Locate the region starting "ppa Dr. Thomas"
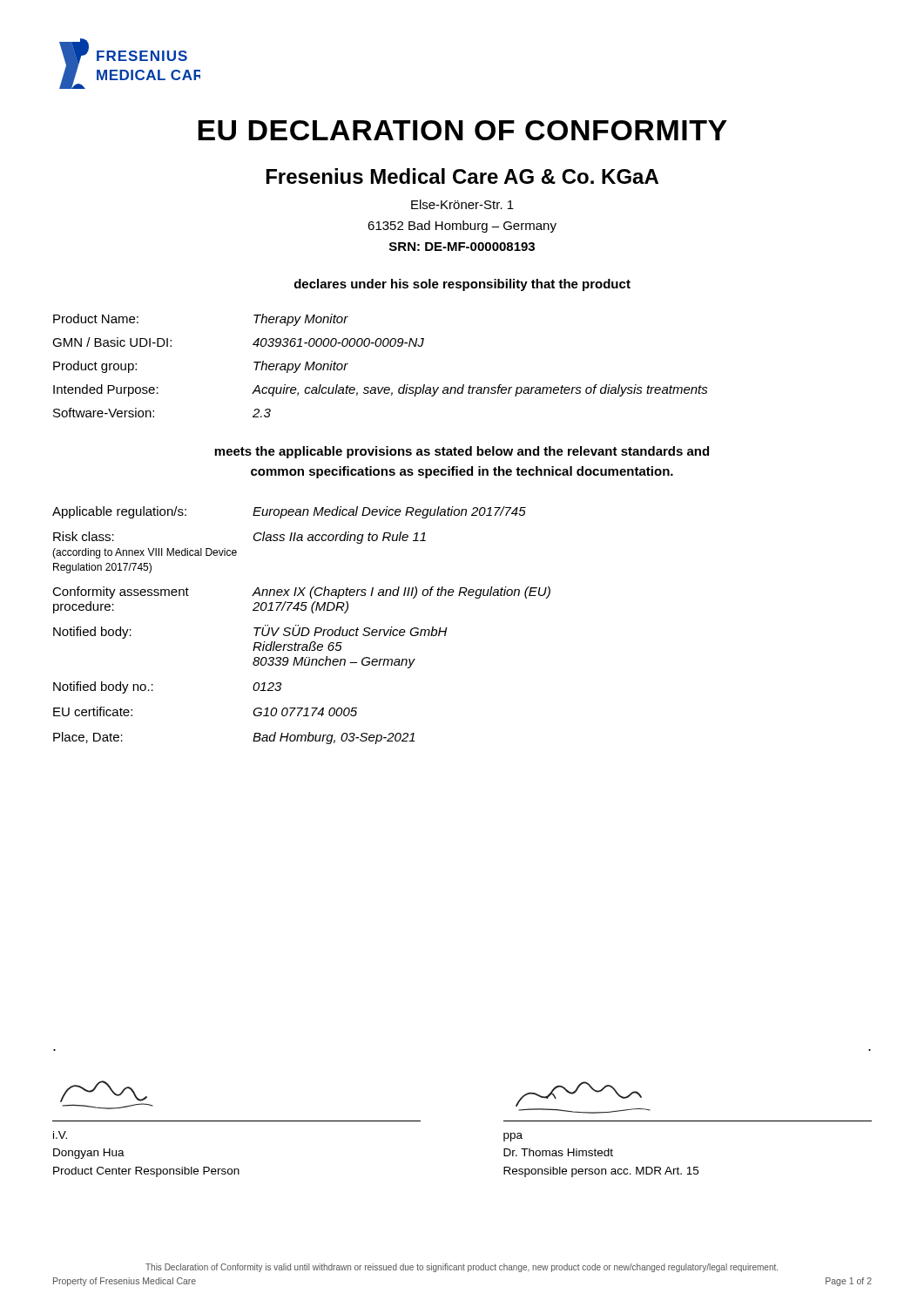 click(x=601, y=1153)
